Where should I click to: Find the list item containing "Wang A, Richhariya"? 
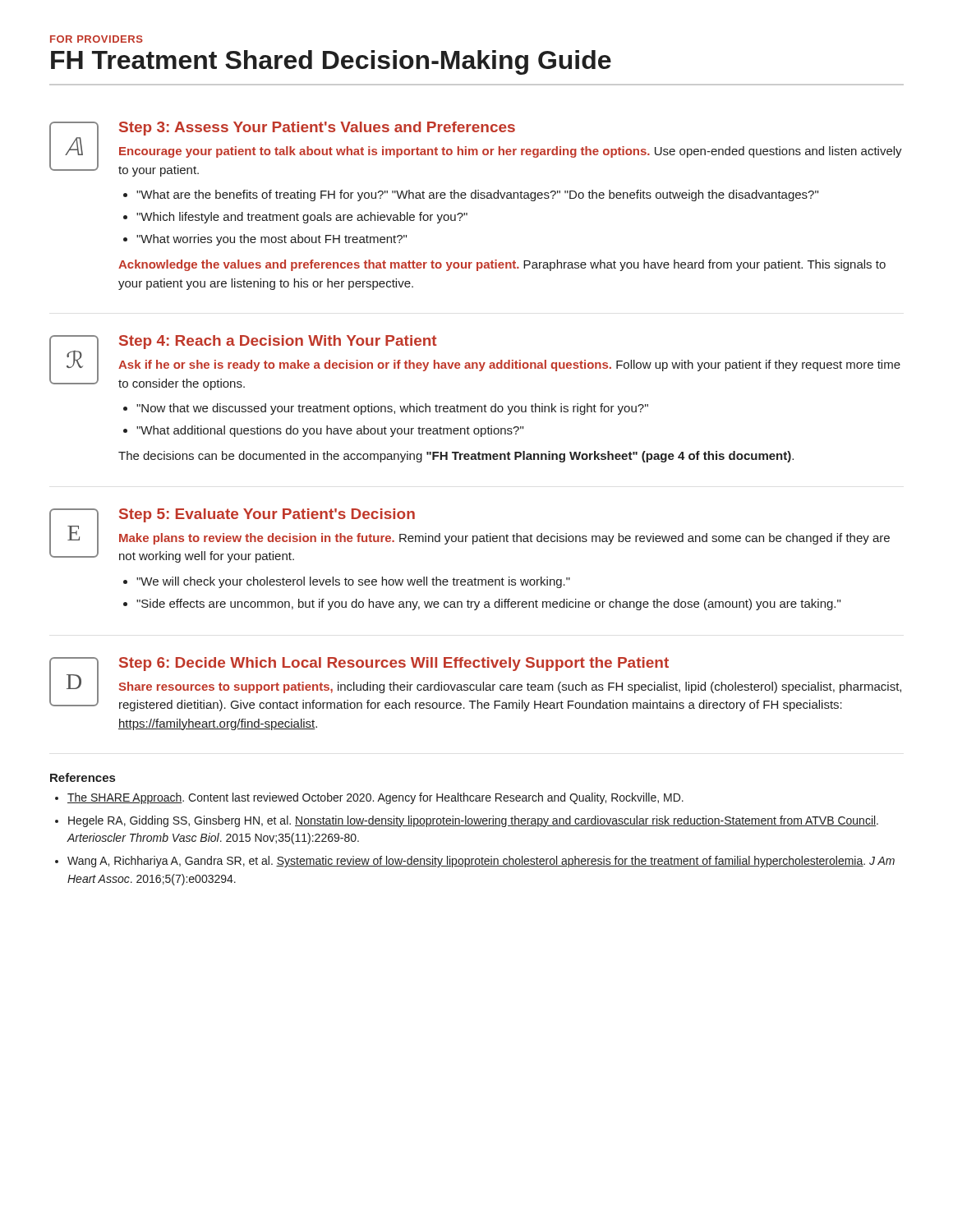[x=481, y=870]
